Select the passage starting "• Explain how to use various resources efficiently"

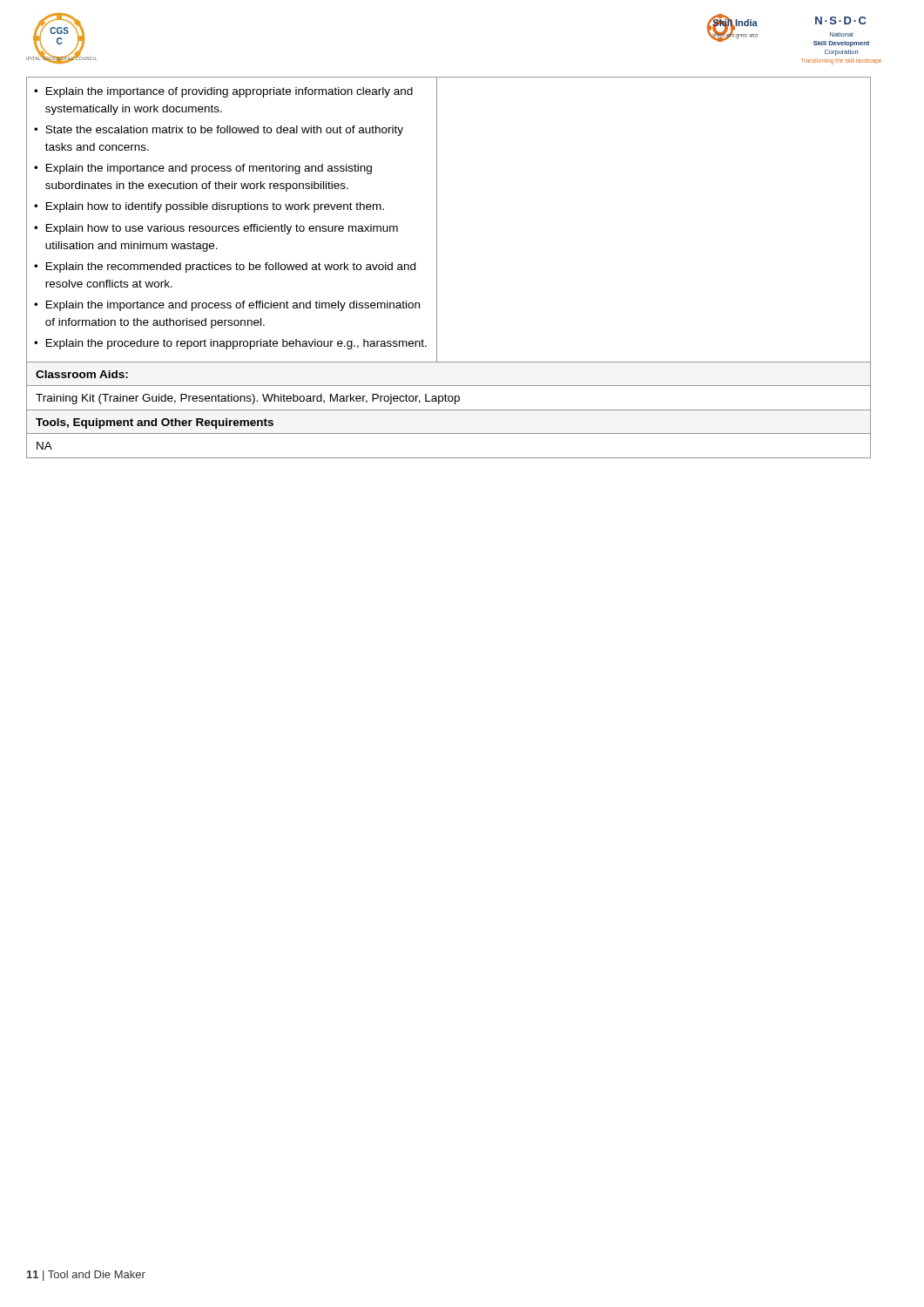click(x=232, y=237)
